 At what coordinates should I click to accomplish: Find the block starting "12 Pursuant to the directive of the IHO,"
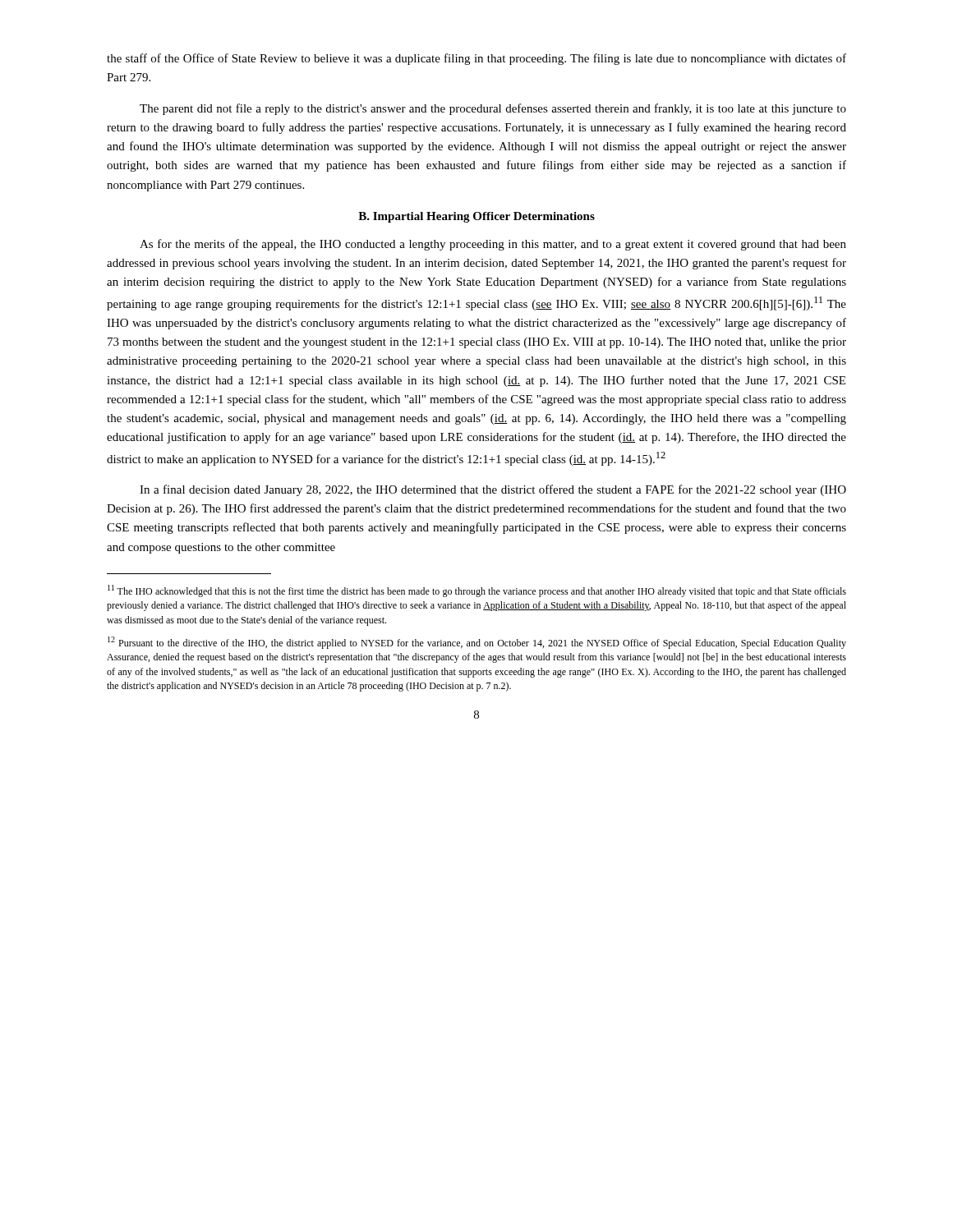pos(476,663)
